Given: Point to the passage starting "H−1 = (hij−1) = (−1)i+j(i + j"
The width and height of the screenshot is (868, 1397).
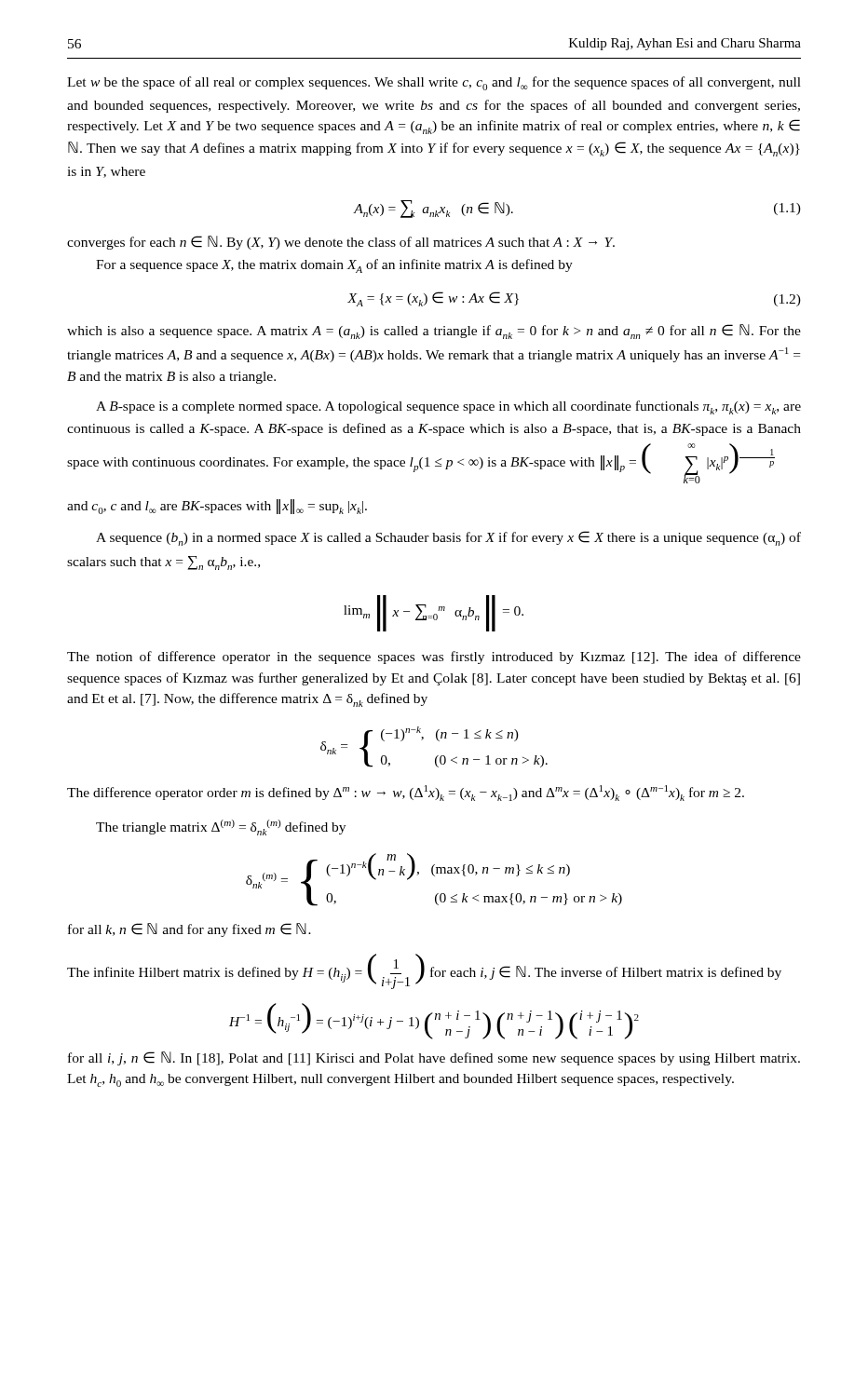Looking at the screenshot, I should pyautogui.click(x=434, y=1019).
